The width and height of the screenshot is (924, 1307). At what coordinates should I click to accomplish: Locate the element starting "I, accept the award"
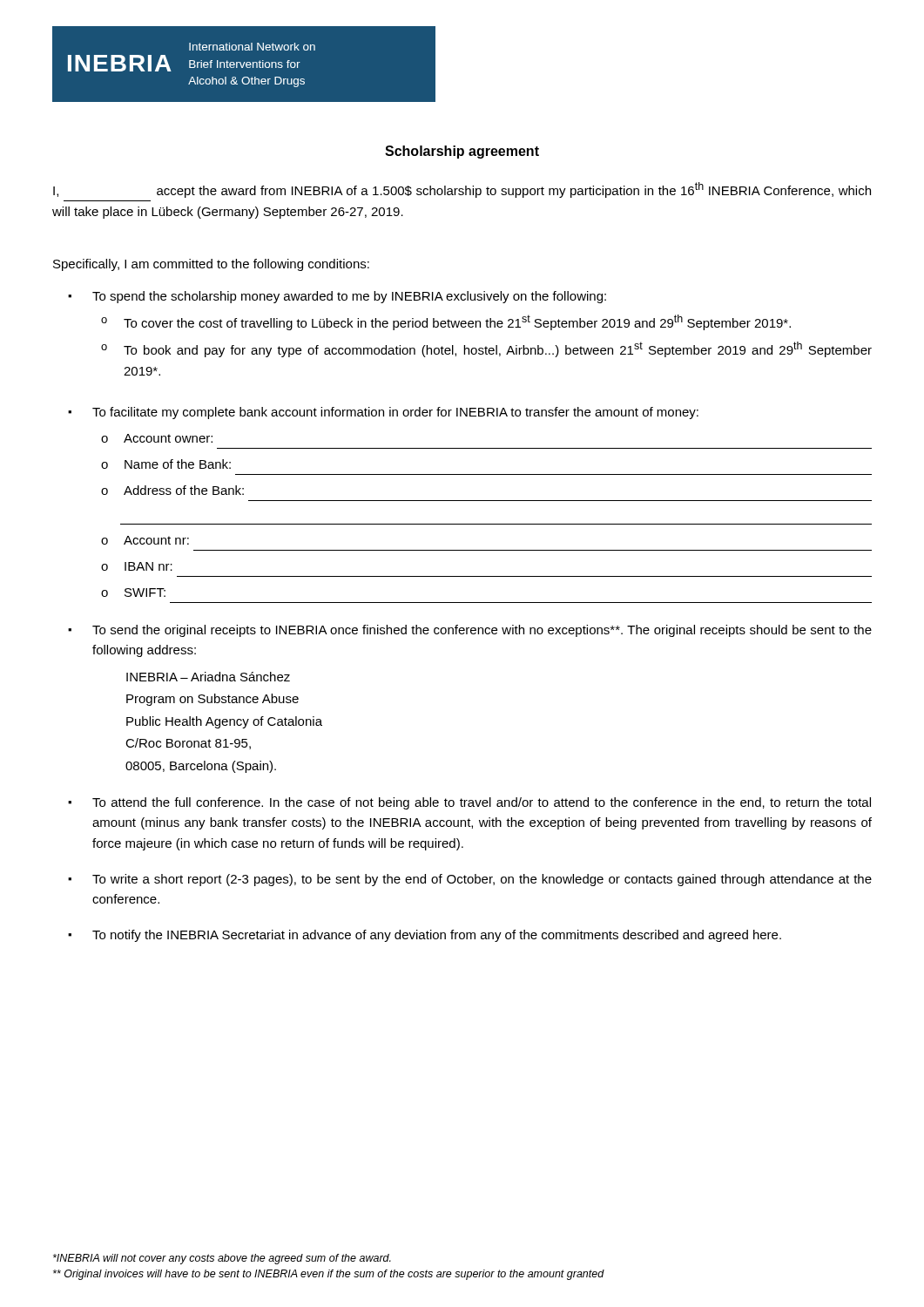coord(462,200)
